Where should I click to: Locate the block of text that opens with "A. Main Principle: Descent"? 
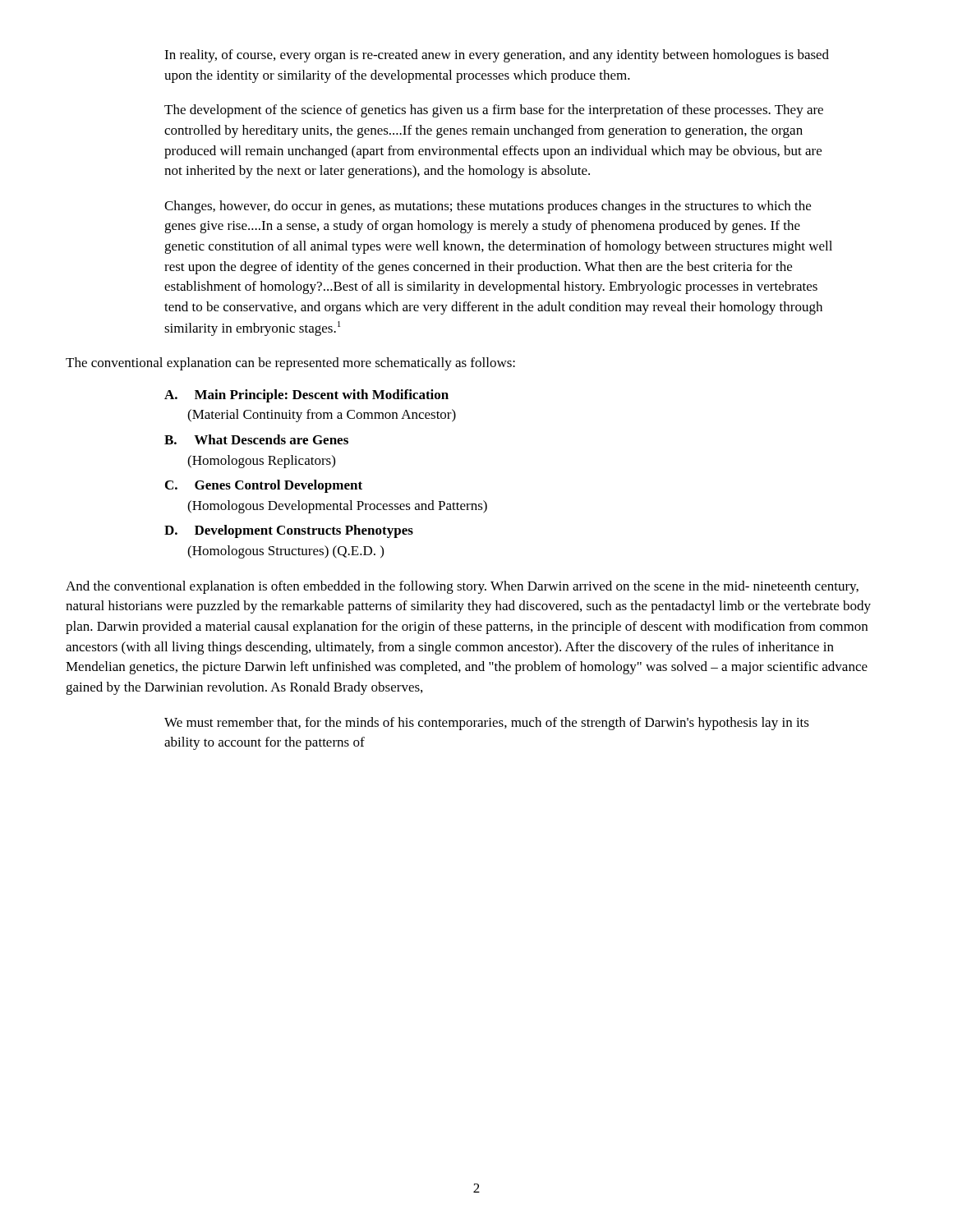point(306,396)
